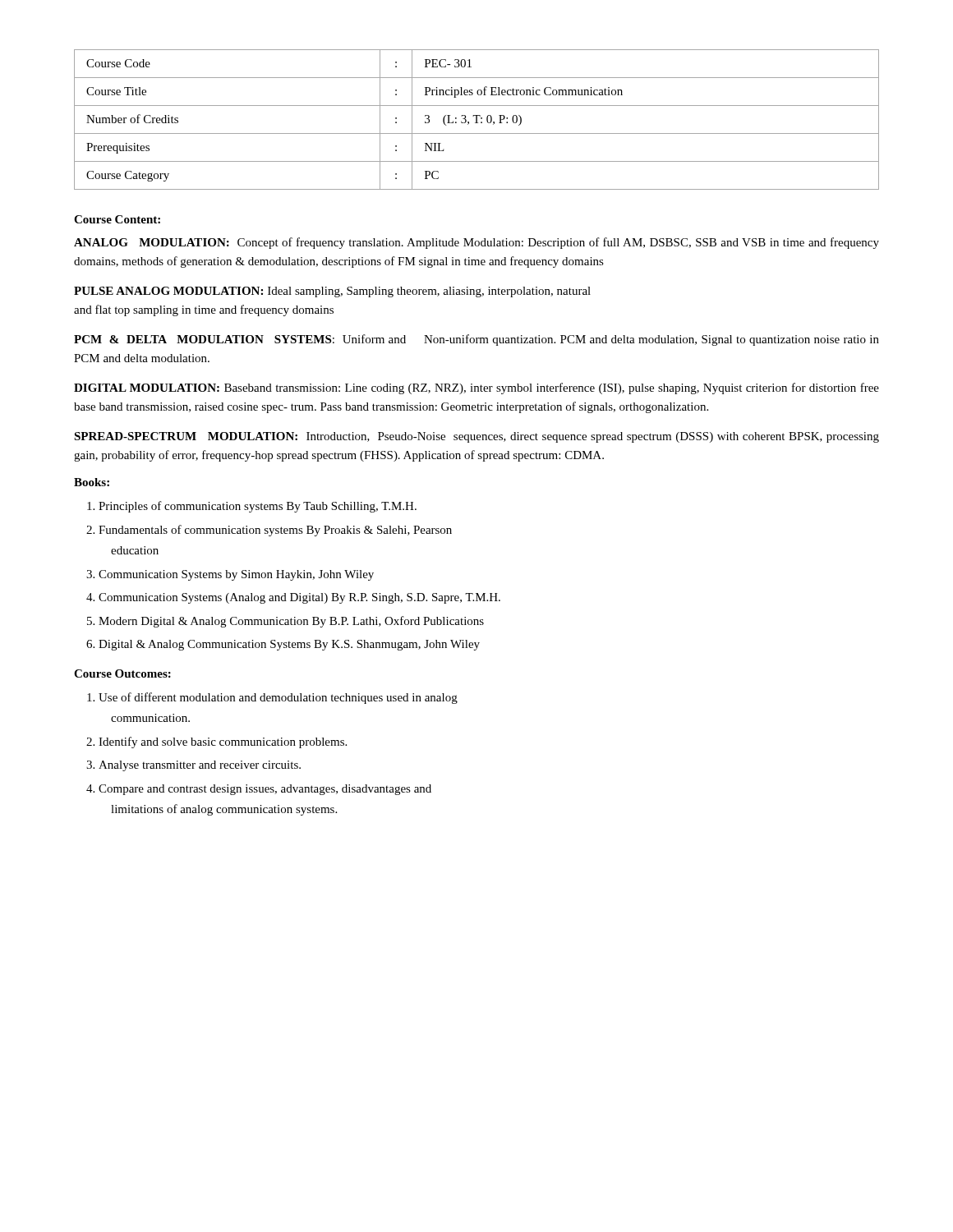This screenshot has height=1232, width=953.
Task: Find the block on this page that starts "PCM & DELTA MODULATION SYSTEMS: Uniform and Non-uniform"
Action: point(476,348)
